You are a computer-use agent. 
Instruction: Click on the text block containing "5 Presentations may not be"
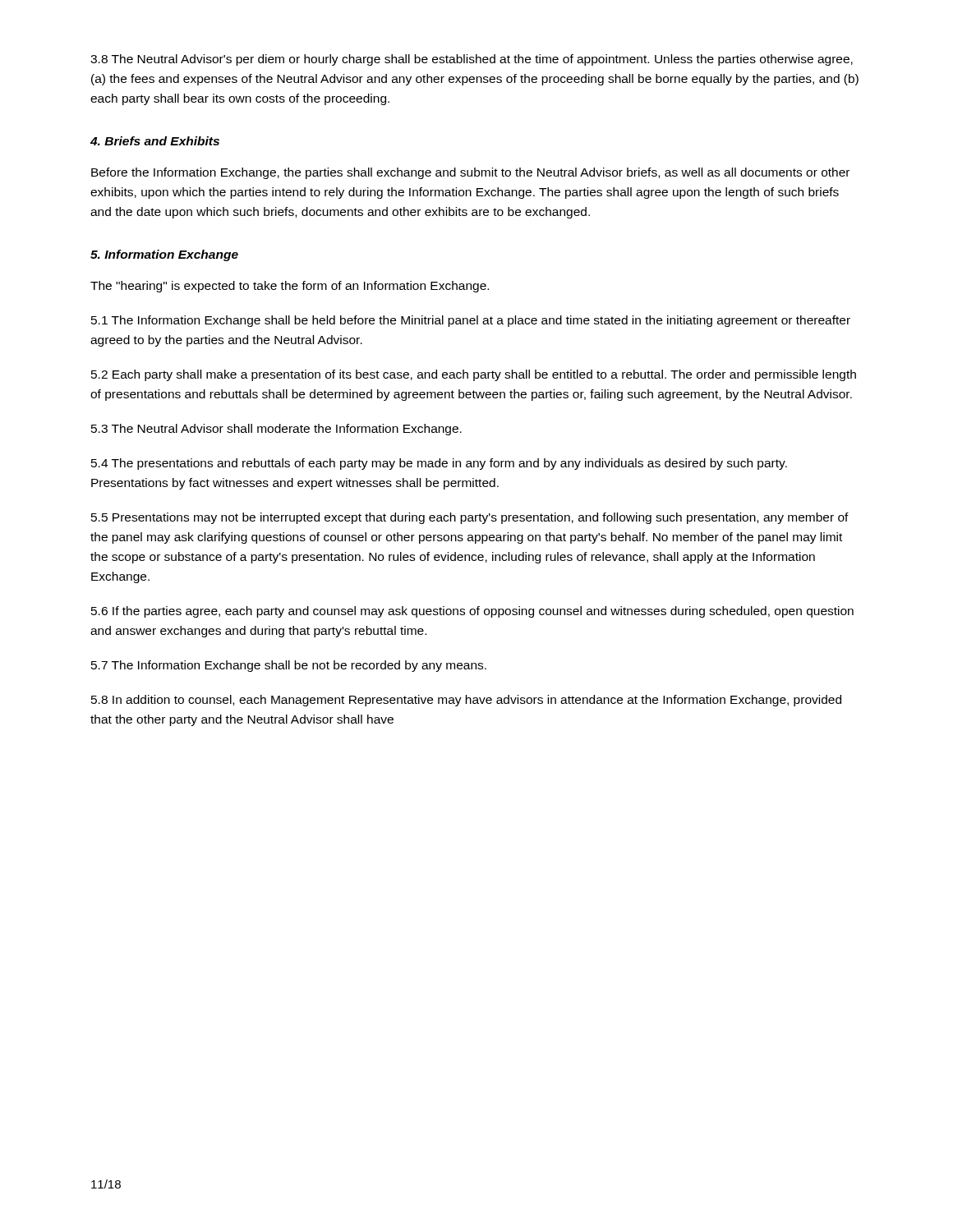pyautogui.click(x=469, y=547)
